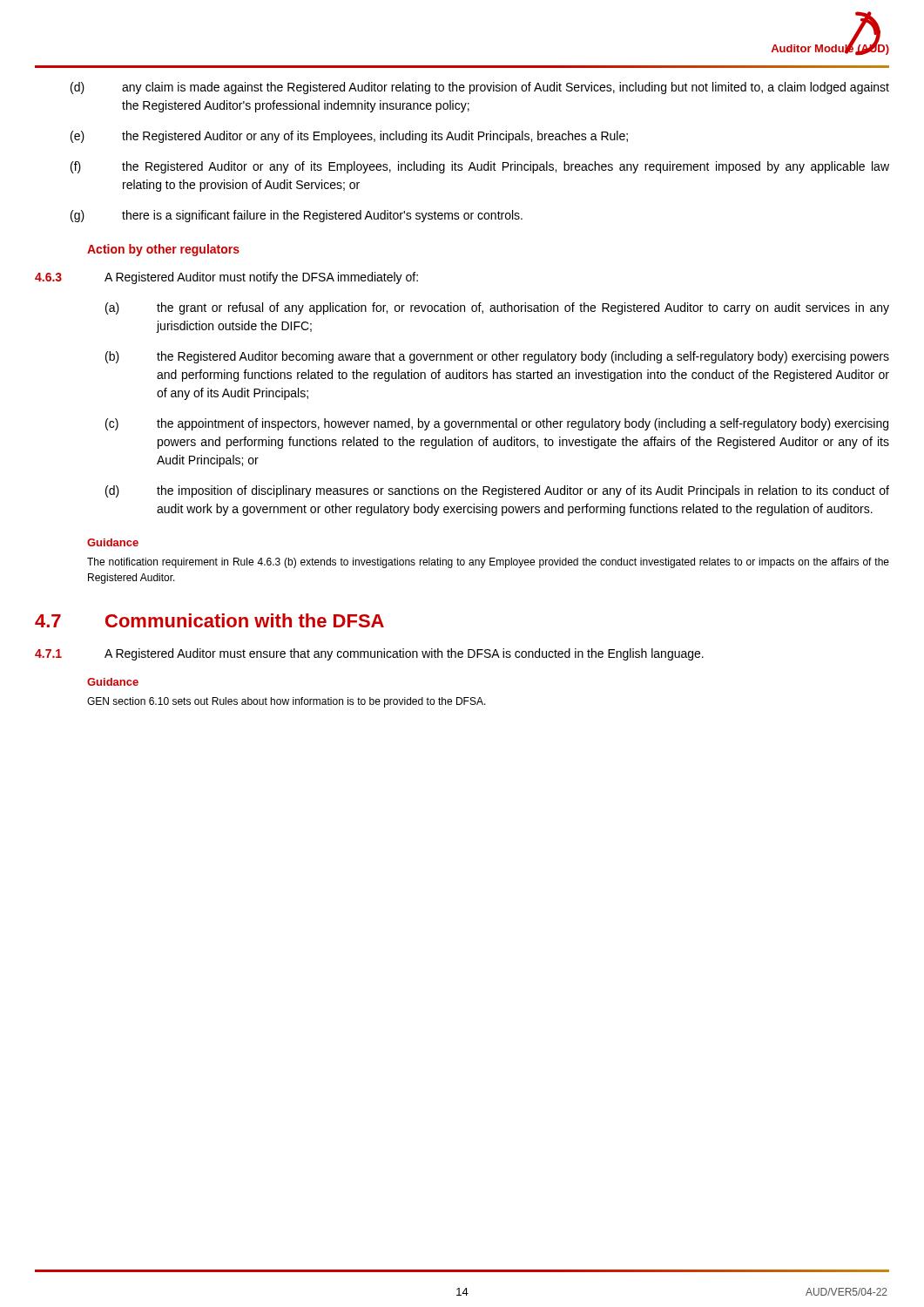Viewport: 924px width, 1307px height.
Task: Point to the text starting "(b) the Registered Auditor becoming aware"
Action: [x=462, y=375]
